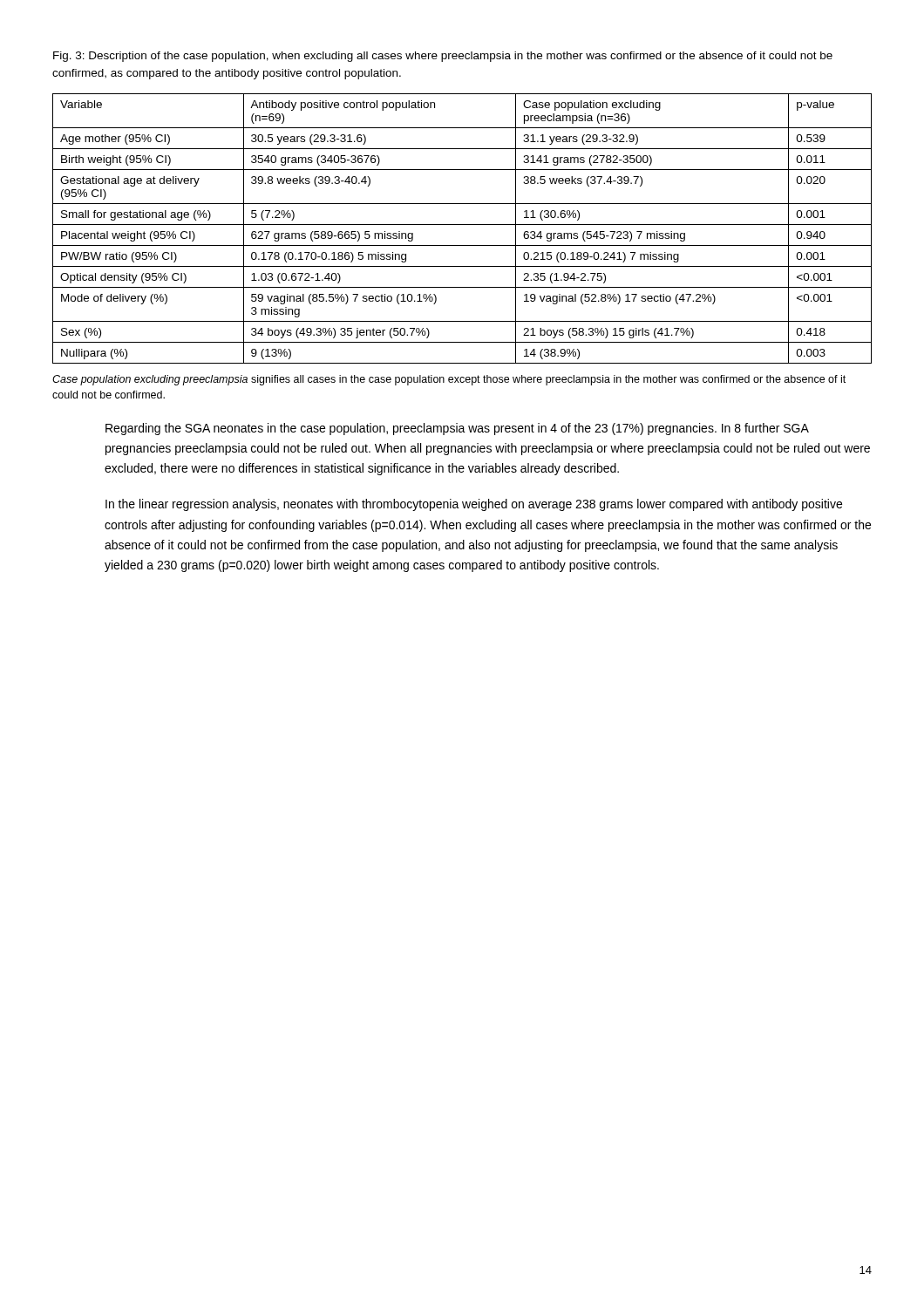
Task: Select the table that reads "31.1 years (29.3-32.9)"
Action: (x=462, y=229)
